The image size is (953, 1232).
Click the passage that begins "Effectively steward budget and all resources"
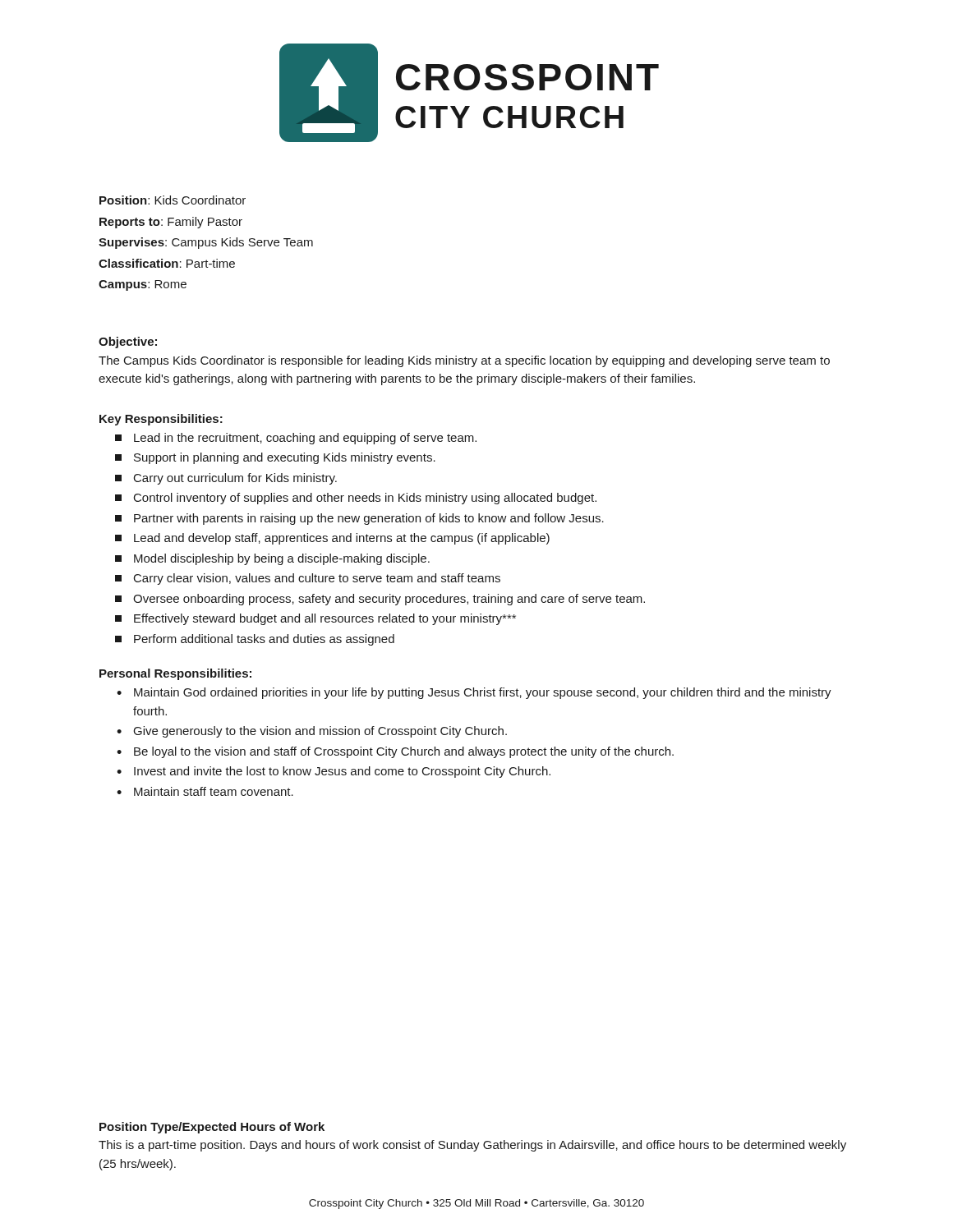(x=325, y=618)
